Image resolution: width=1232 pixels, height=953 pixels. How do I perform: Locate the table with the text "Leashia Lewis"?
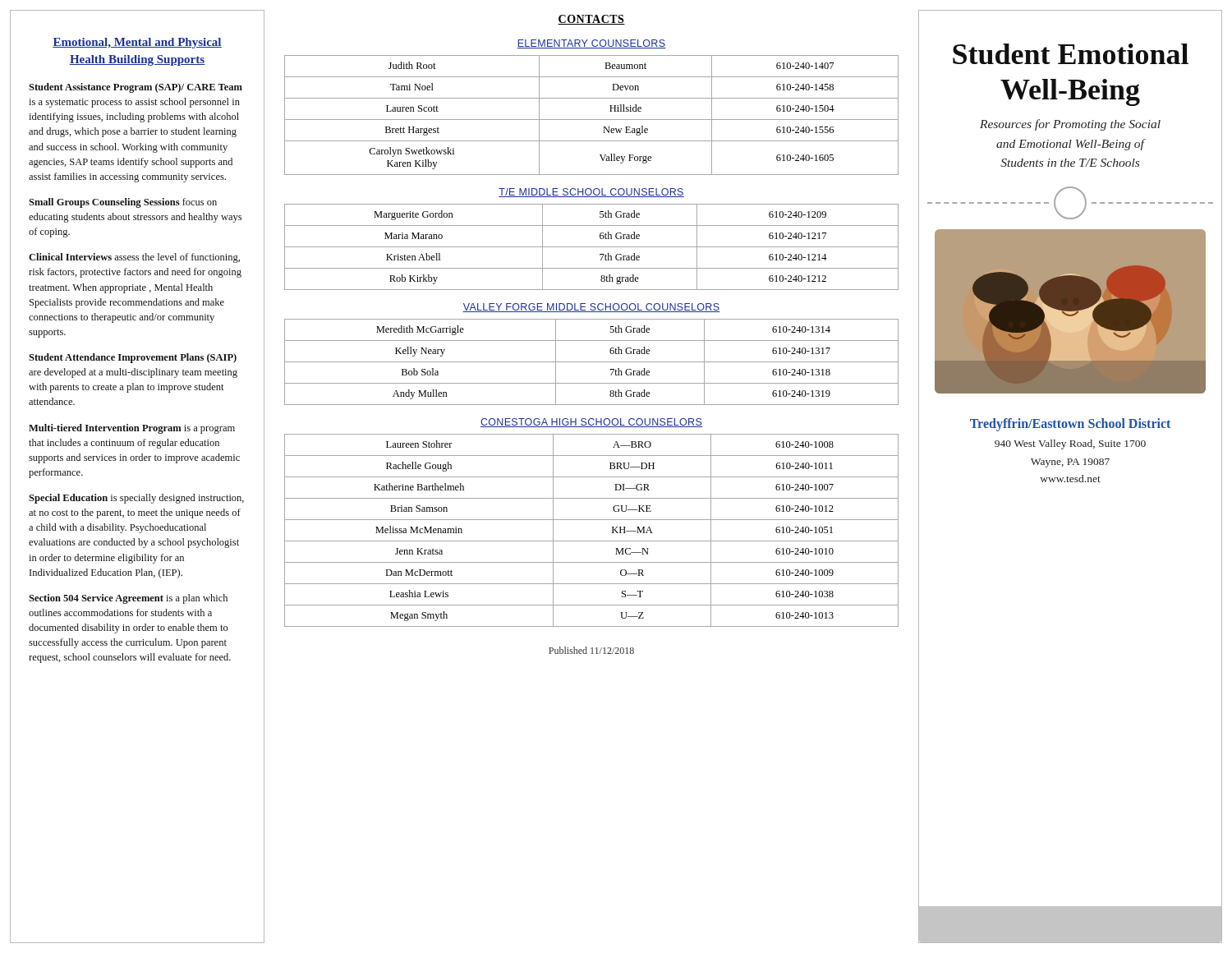coord(591,530)
